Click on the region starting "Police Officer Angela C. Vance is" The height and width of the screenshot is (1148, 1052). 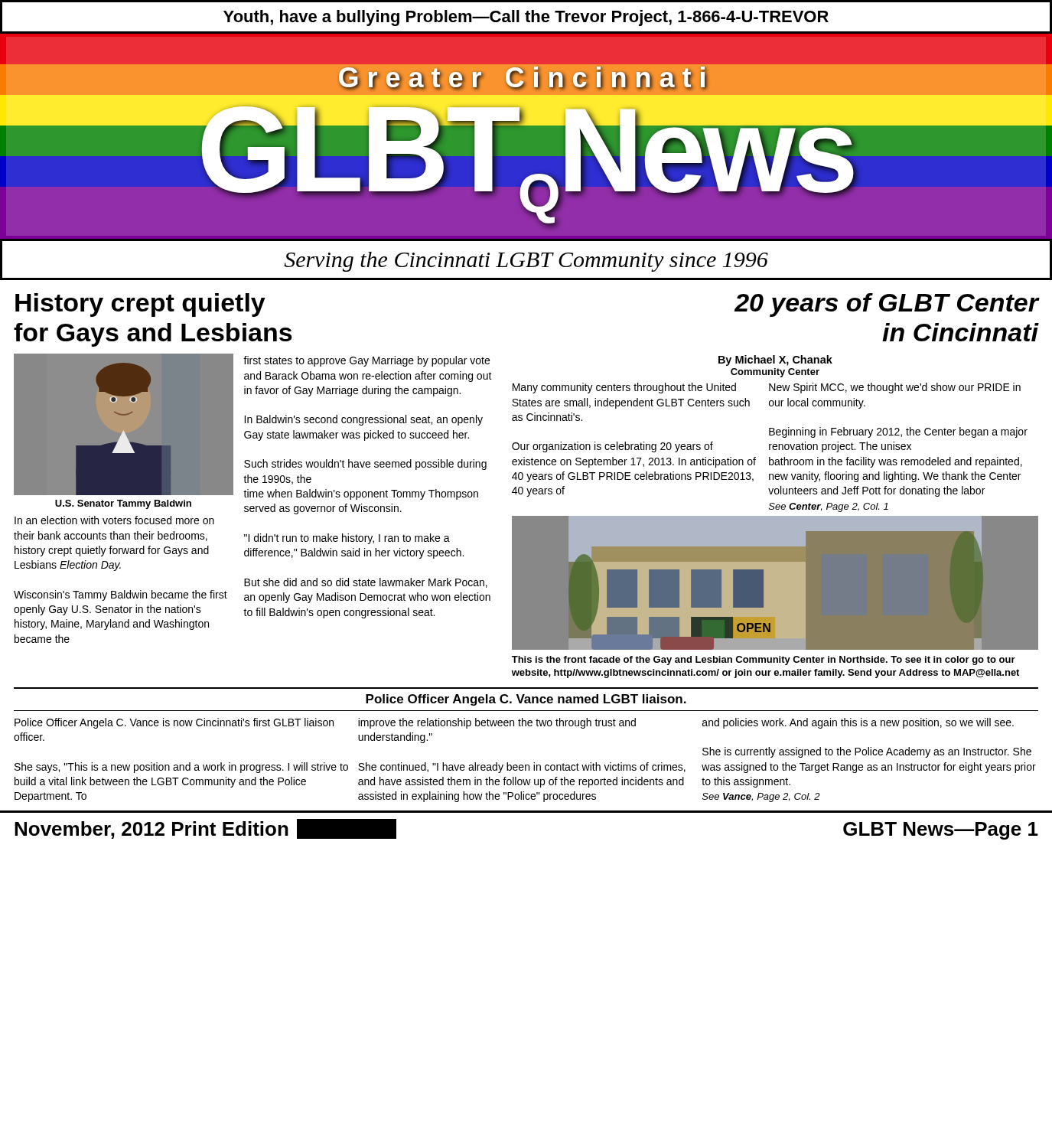click(181, 759)
